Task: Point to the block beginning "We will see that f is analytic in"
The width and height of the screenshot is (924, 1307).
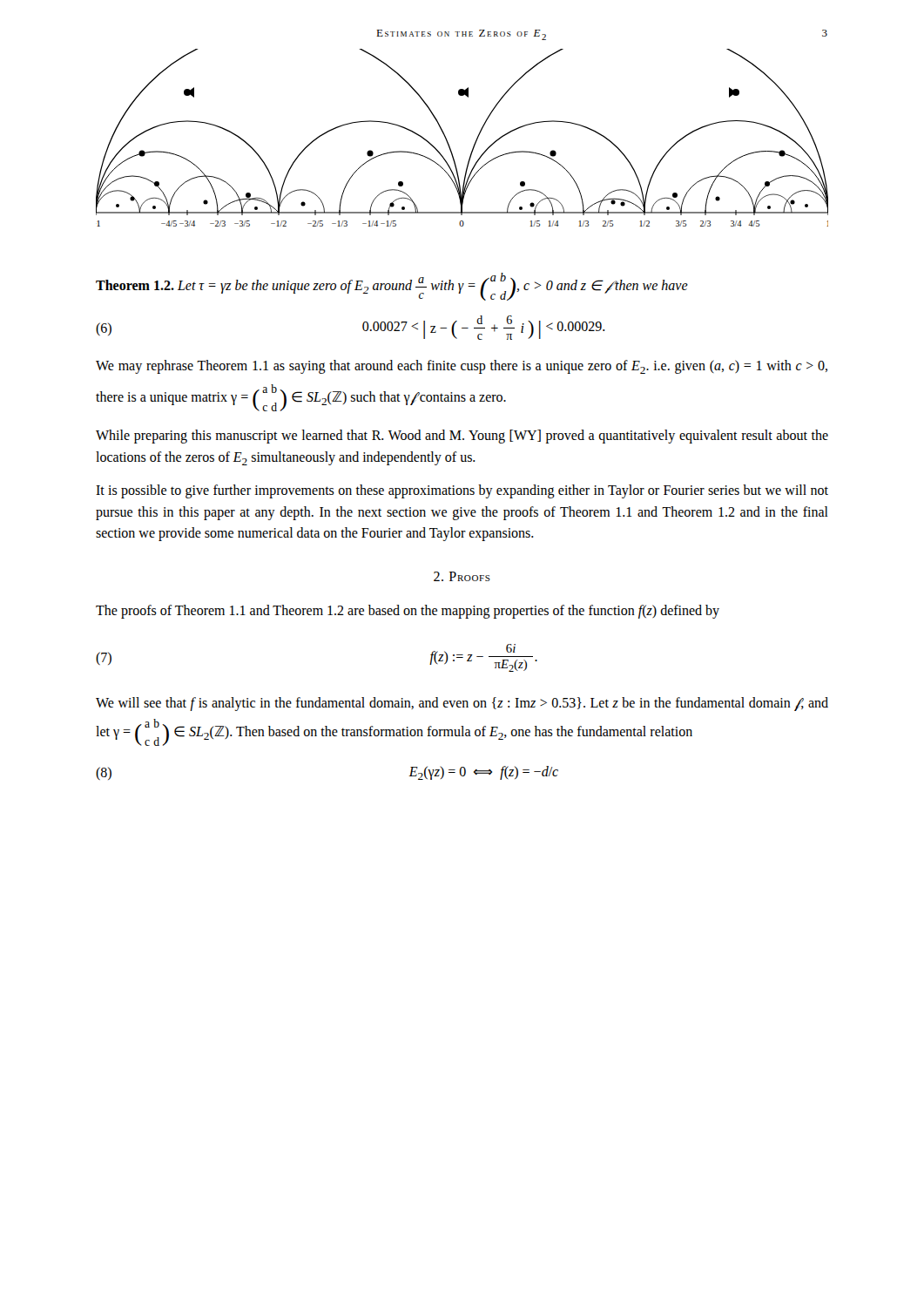Action: [462, 723]
